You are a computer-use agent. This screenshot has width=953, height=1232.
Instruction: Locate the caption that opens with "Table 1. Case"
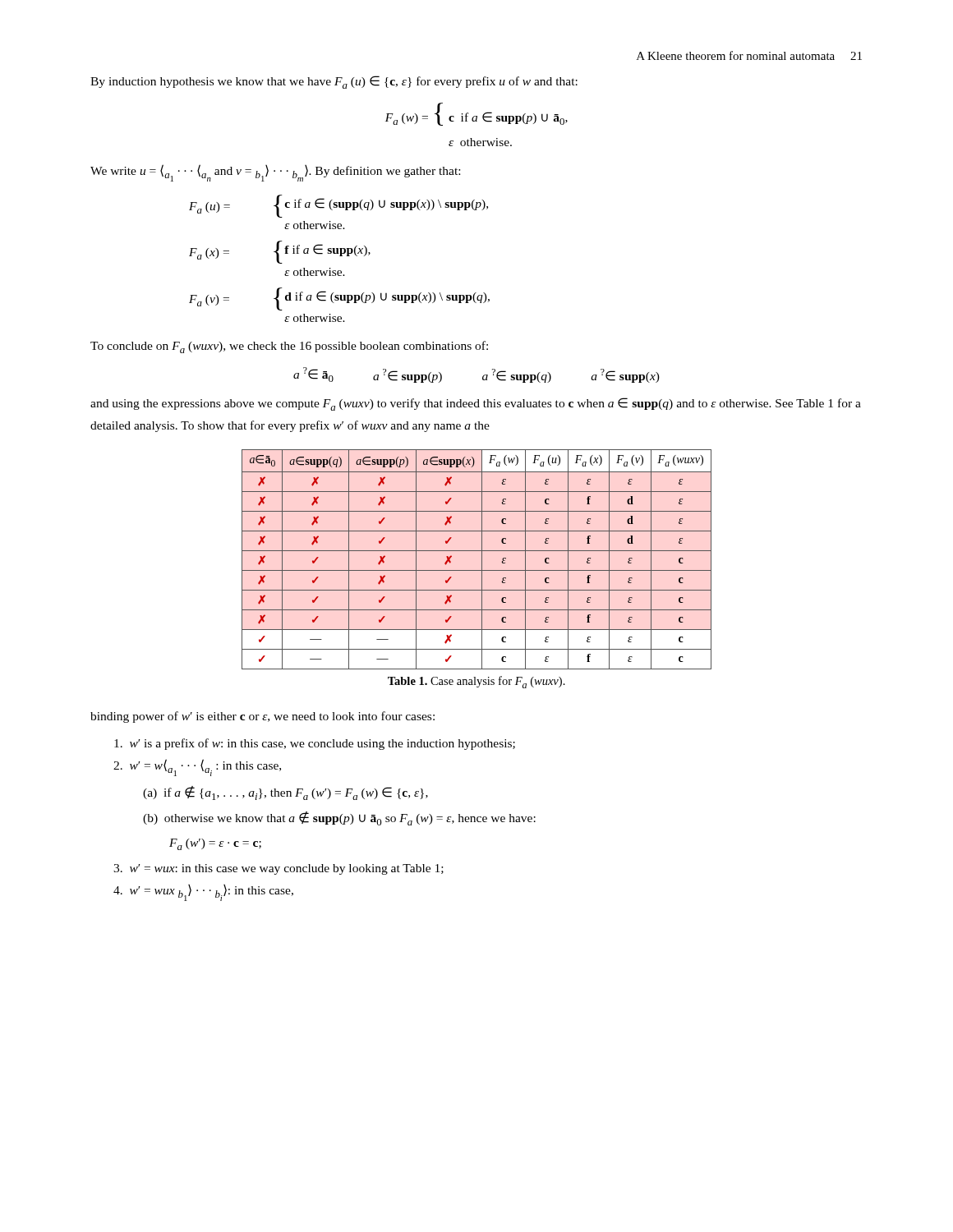(476, 682)
